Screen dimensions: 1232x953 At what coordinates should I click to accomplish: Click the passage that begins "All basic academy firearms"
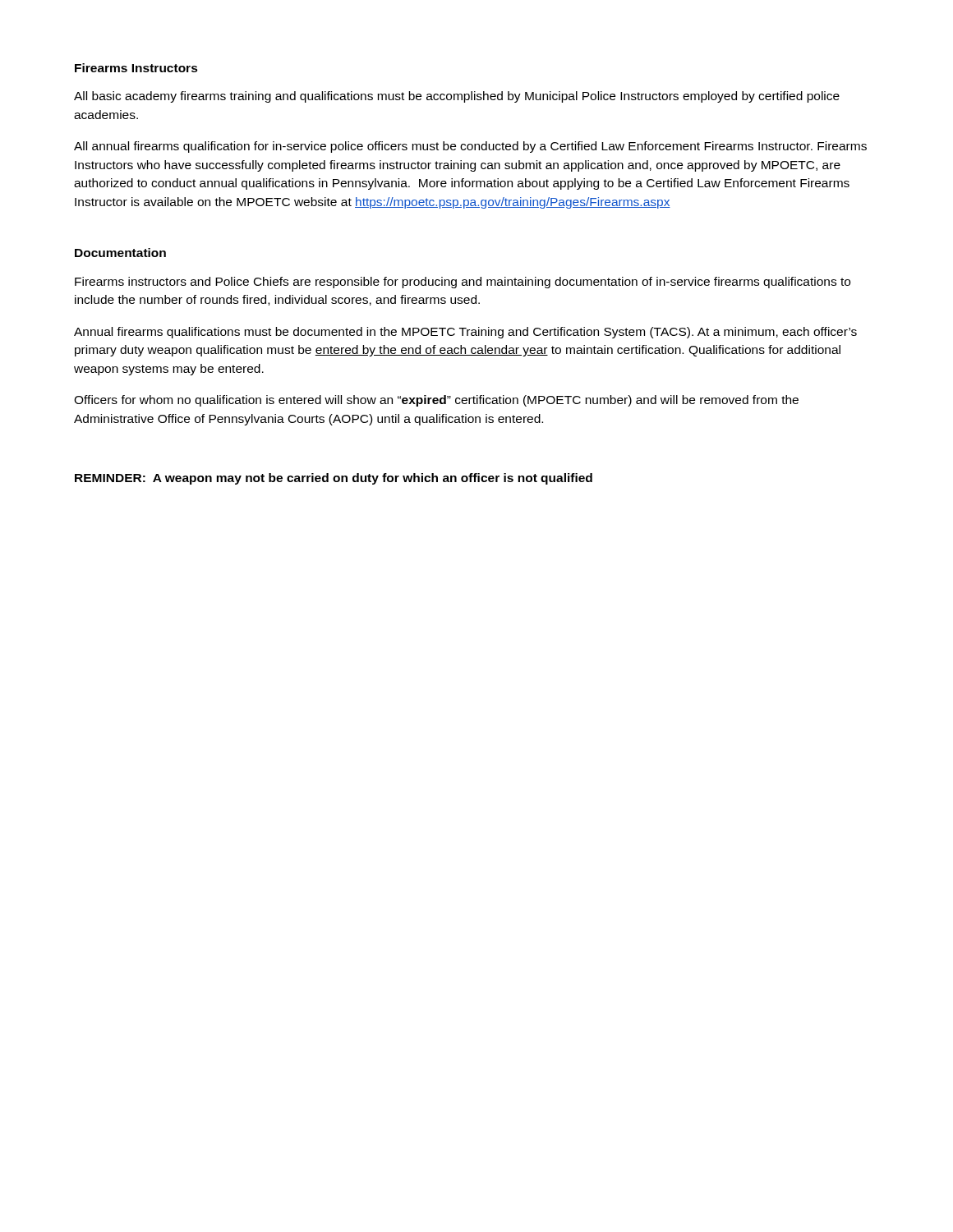(476, 106)
